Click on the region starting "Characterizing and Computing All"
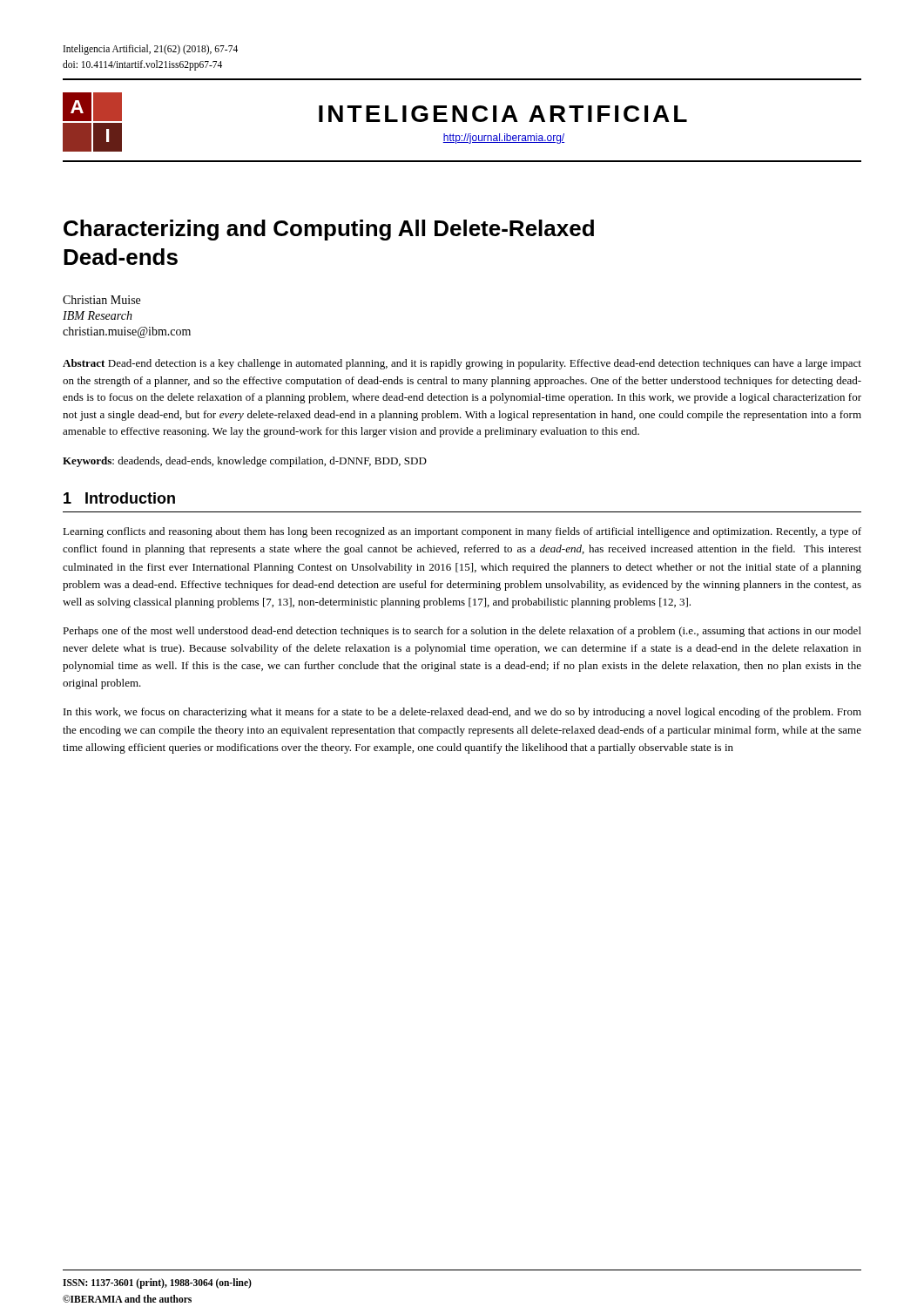This screenshot has height=1307, width=924. click(x=329, y=243)
